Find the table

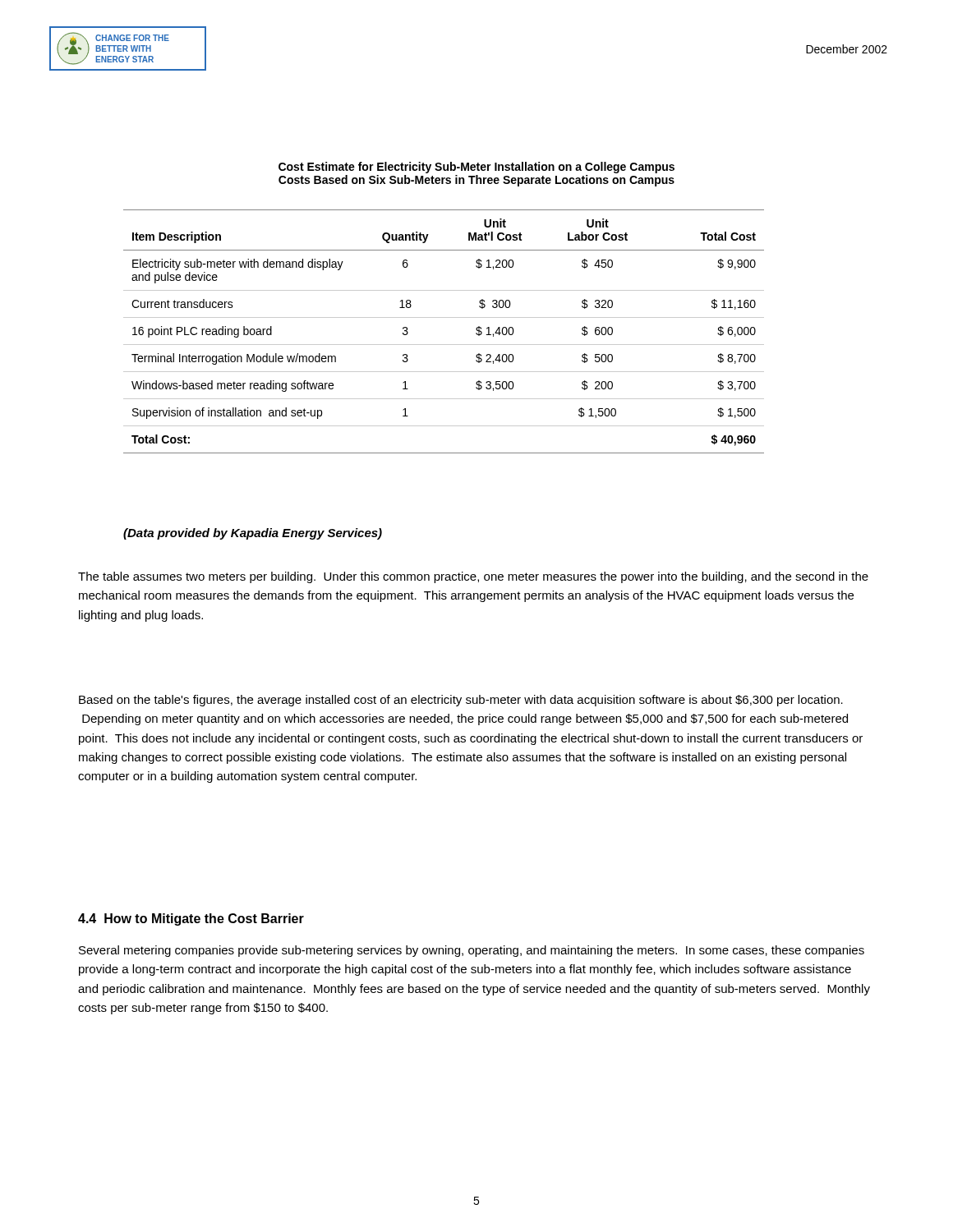444,331
